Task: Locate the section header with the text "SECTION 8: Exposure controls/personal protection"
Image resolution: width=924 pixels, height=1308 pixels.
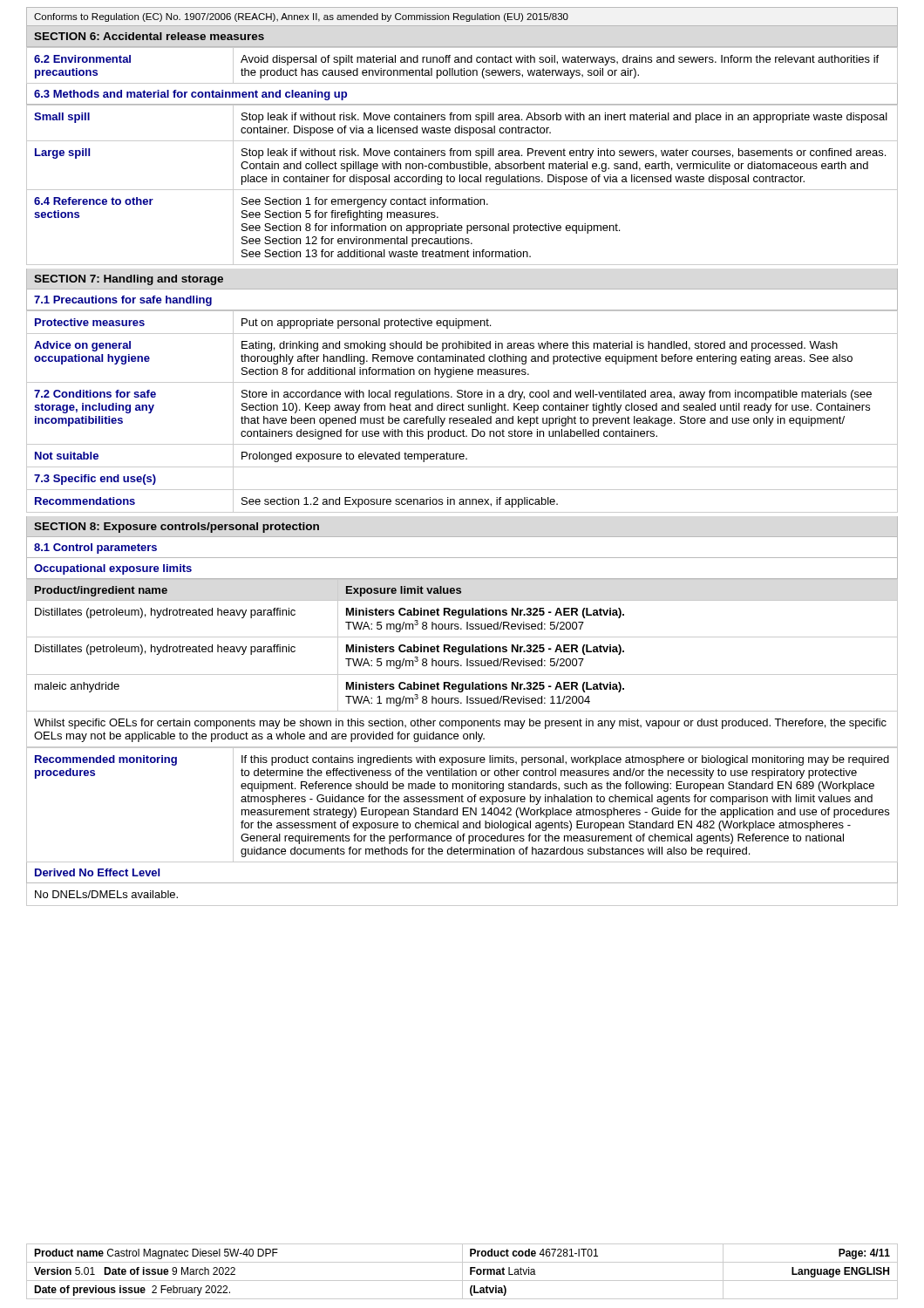Action: (177, 526)
